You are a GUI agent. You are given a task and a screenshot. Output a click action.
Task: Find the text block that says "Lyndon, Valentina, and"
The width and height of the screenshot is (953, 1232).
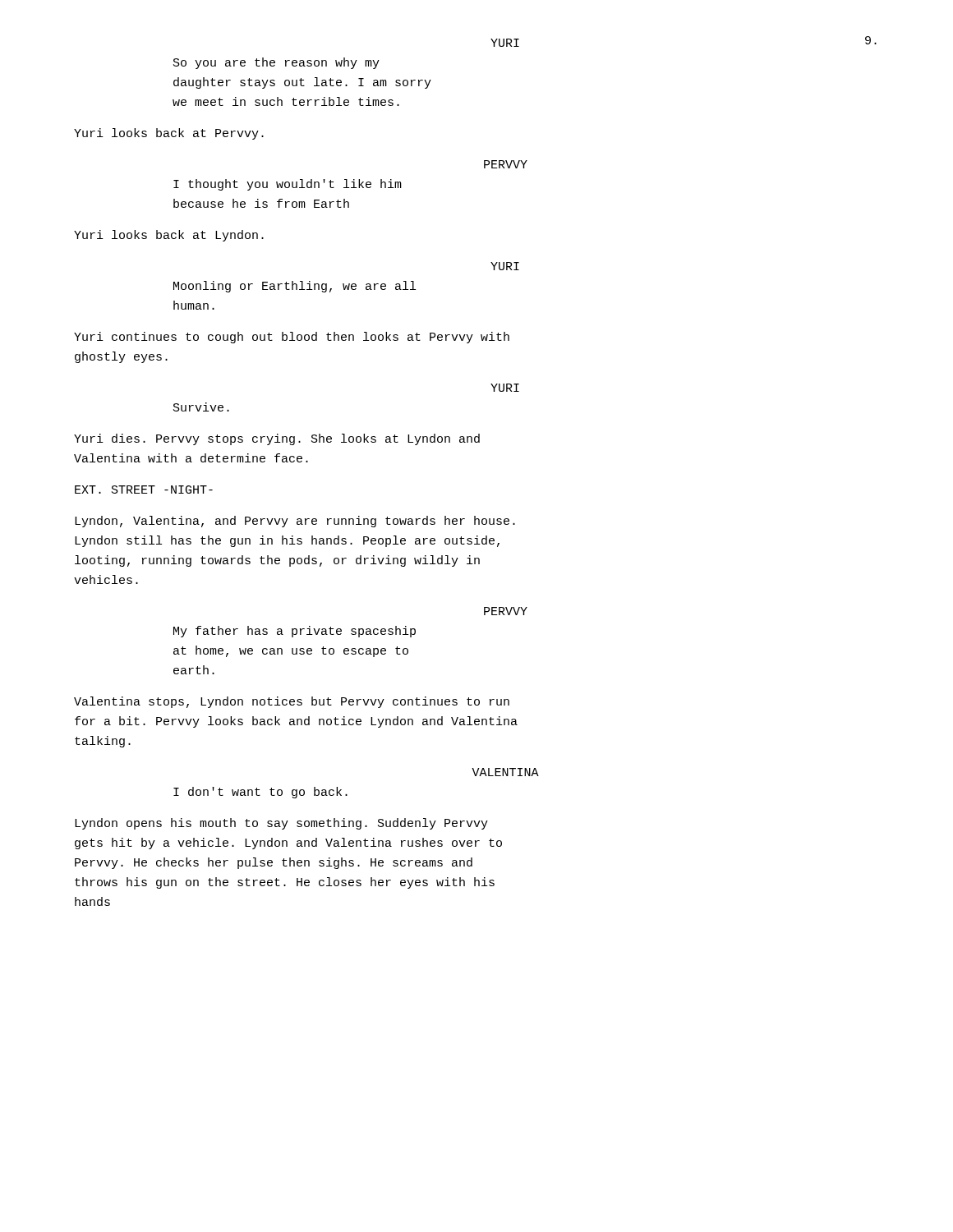[296, 552]
